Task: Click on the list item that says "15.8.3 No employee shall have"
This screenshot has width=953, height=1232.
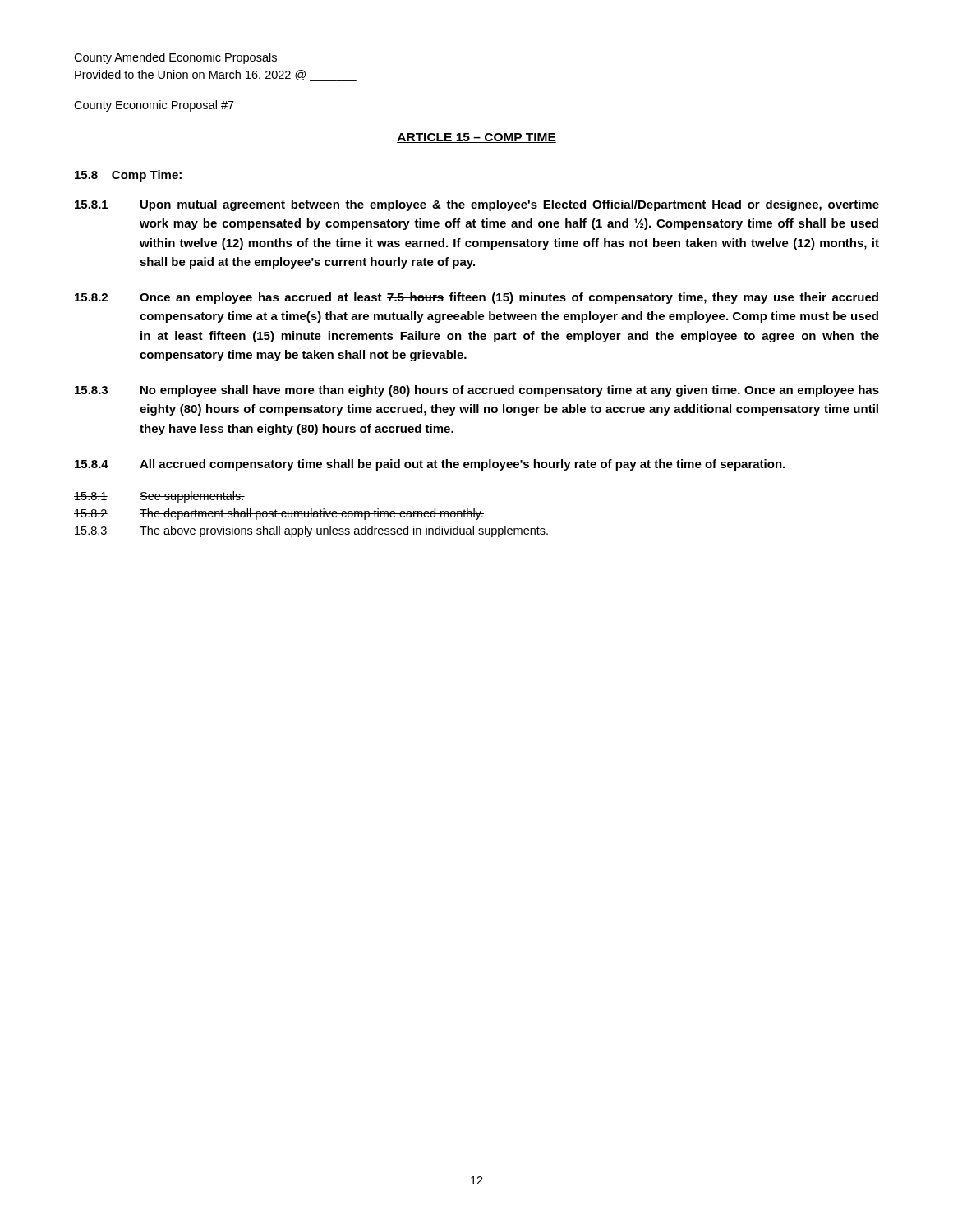Action: [476, 409]
